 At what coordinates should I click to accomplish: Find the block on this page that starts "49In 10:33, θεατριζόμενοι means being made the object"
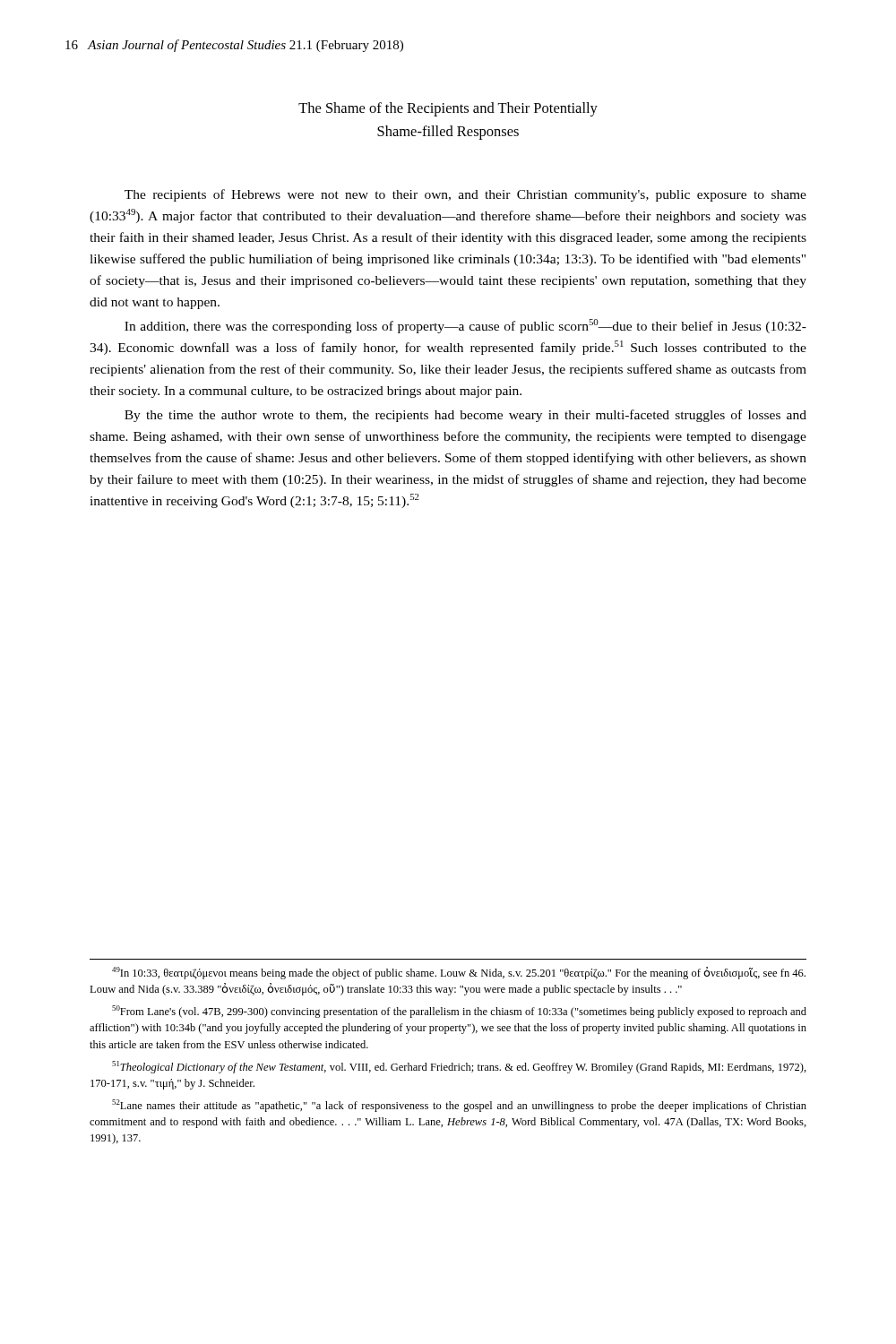tap(448, 981)
